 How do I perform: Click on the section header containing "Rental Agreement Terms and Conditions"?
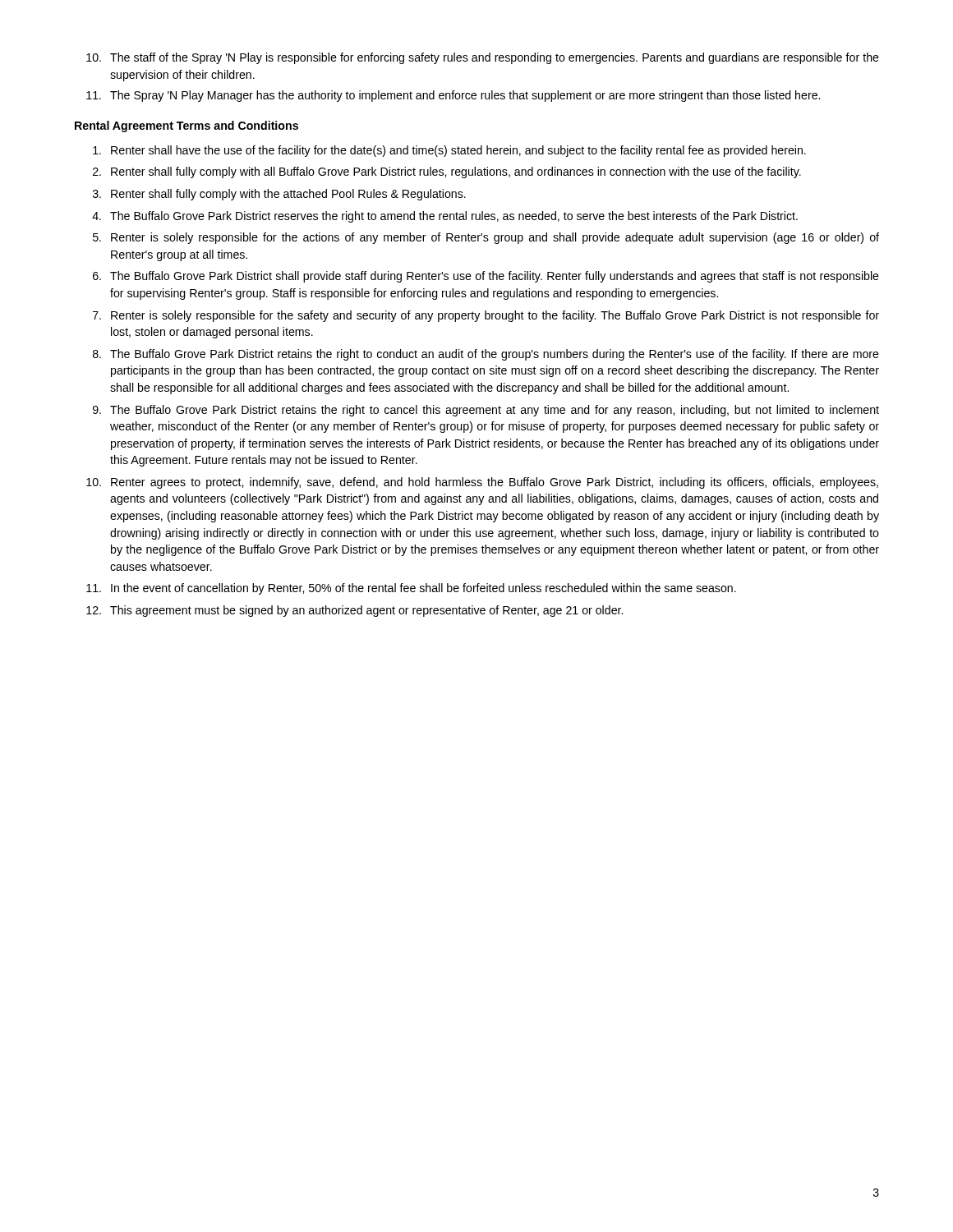tap(186, 125)
